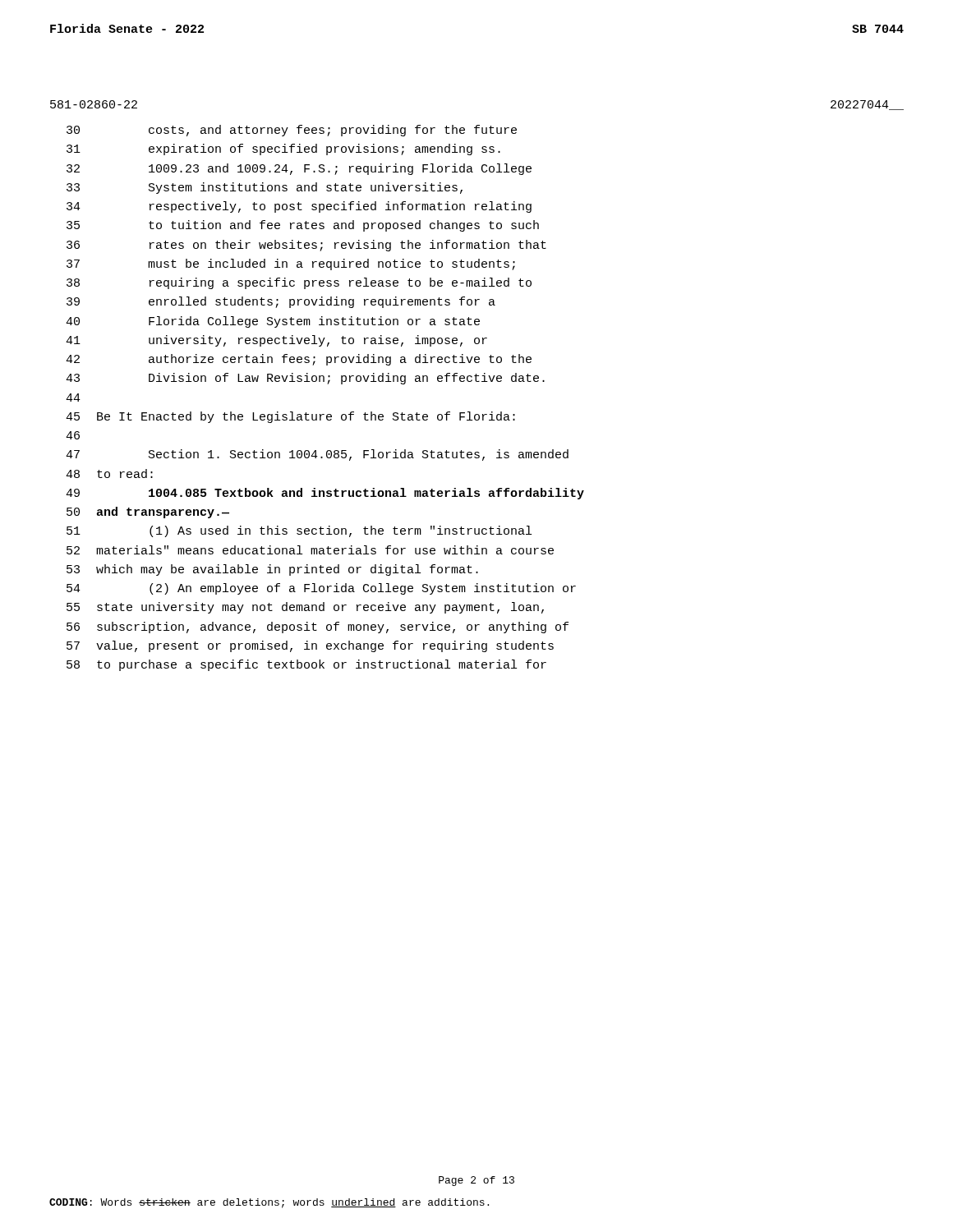Select the text block starting "45 Be It Enacted"
Image resolution: width=953 pixels, height=1232 pixels.
point(283,418)
